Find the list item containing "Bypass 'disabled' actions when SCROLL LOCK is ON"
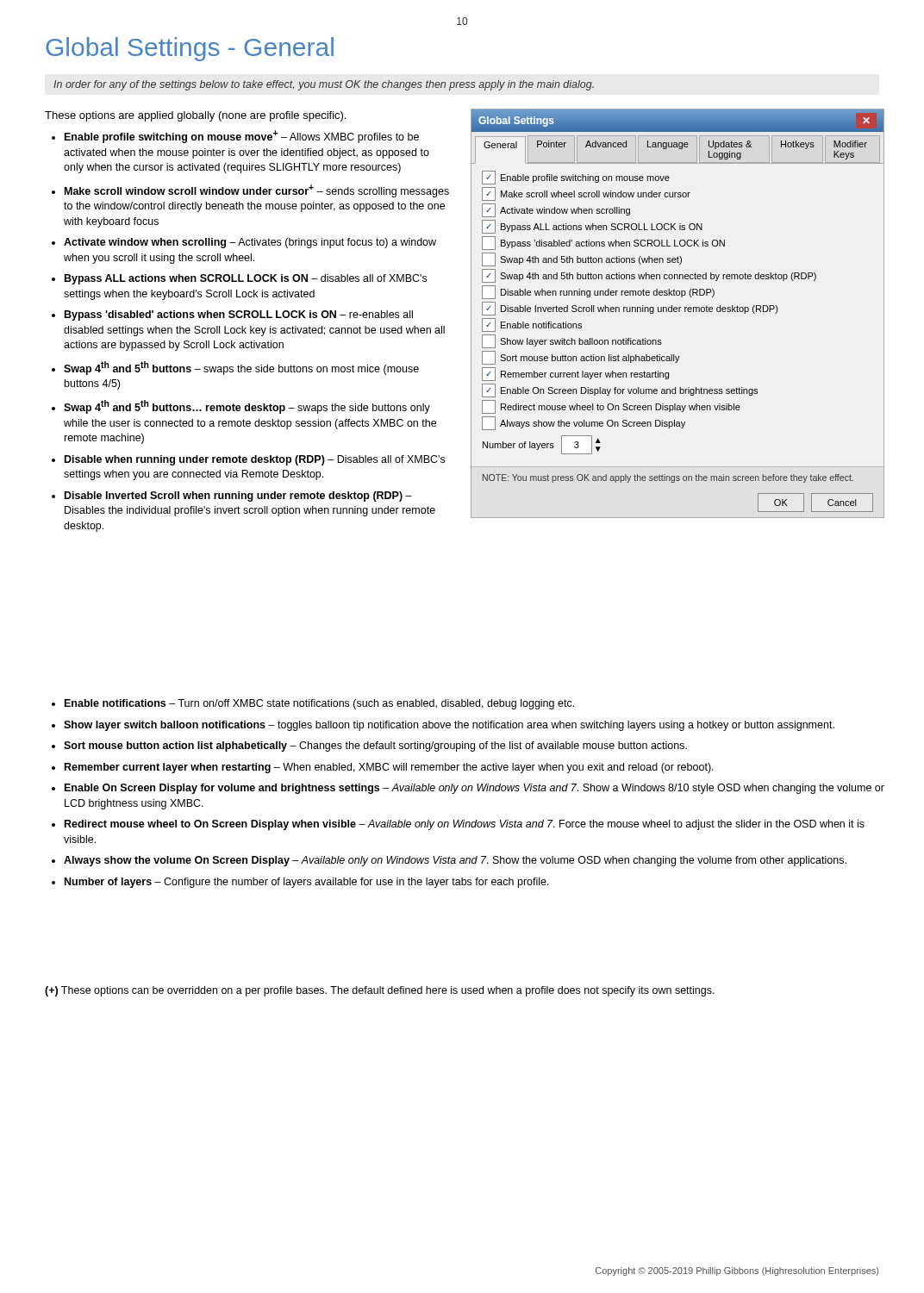 click(255, 330)
